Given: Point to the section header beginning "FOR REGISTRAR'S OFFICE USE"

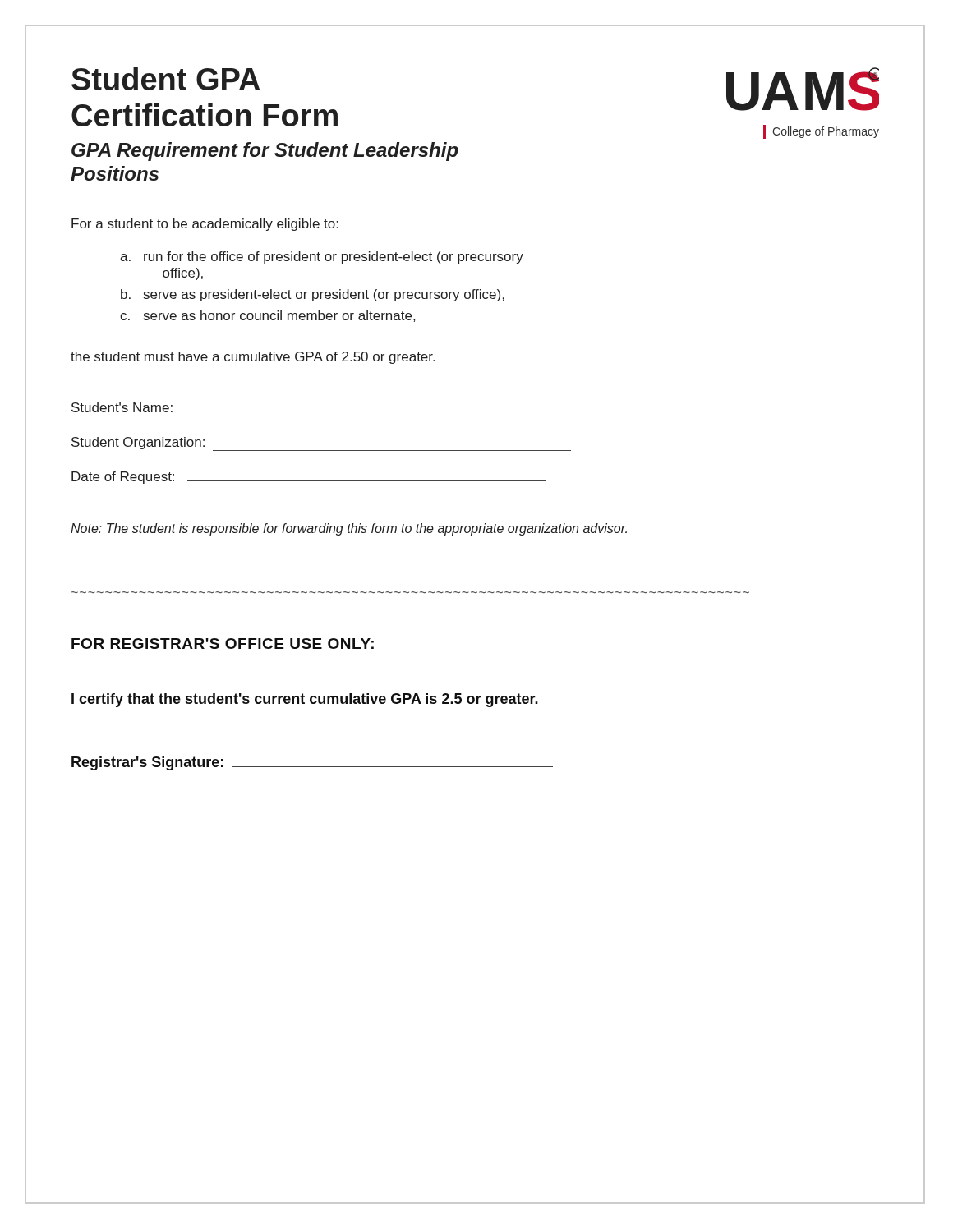Looking at the screenshot, I should point(223,643).
